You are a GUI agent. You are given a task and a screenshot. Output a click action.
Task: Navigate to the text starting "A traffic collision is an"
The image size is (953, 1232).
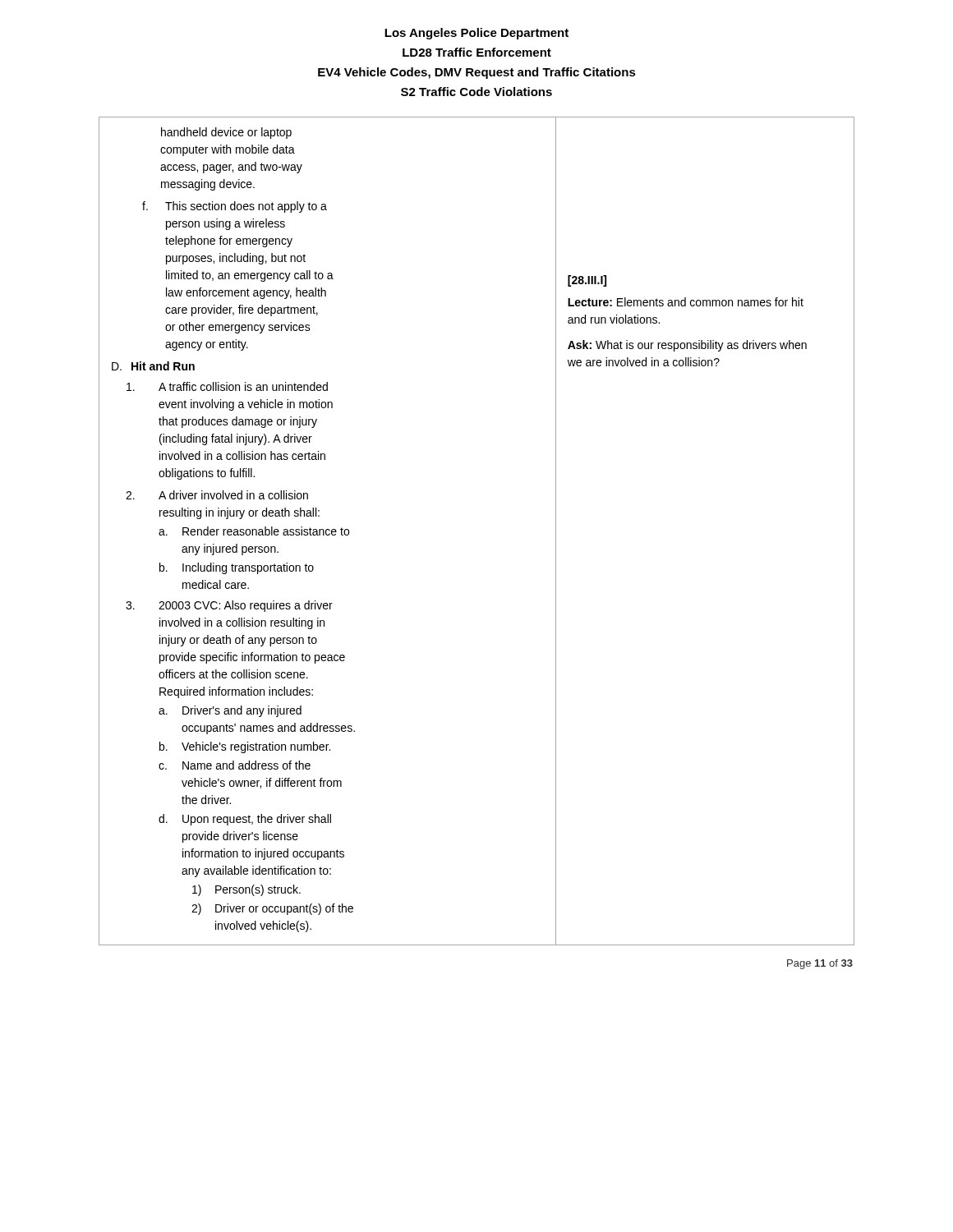[227, 386]
